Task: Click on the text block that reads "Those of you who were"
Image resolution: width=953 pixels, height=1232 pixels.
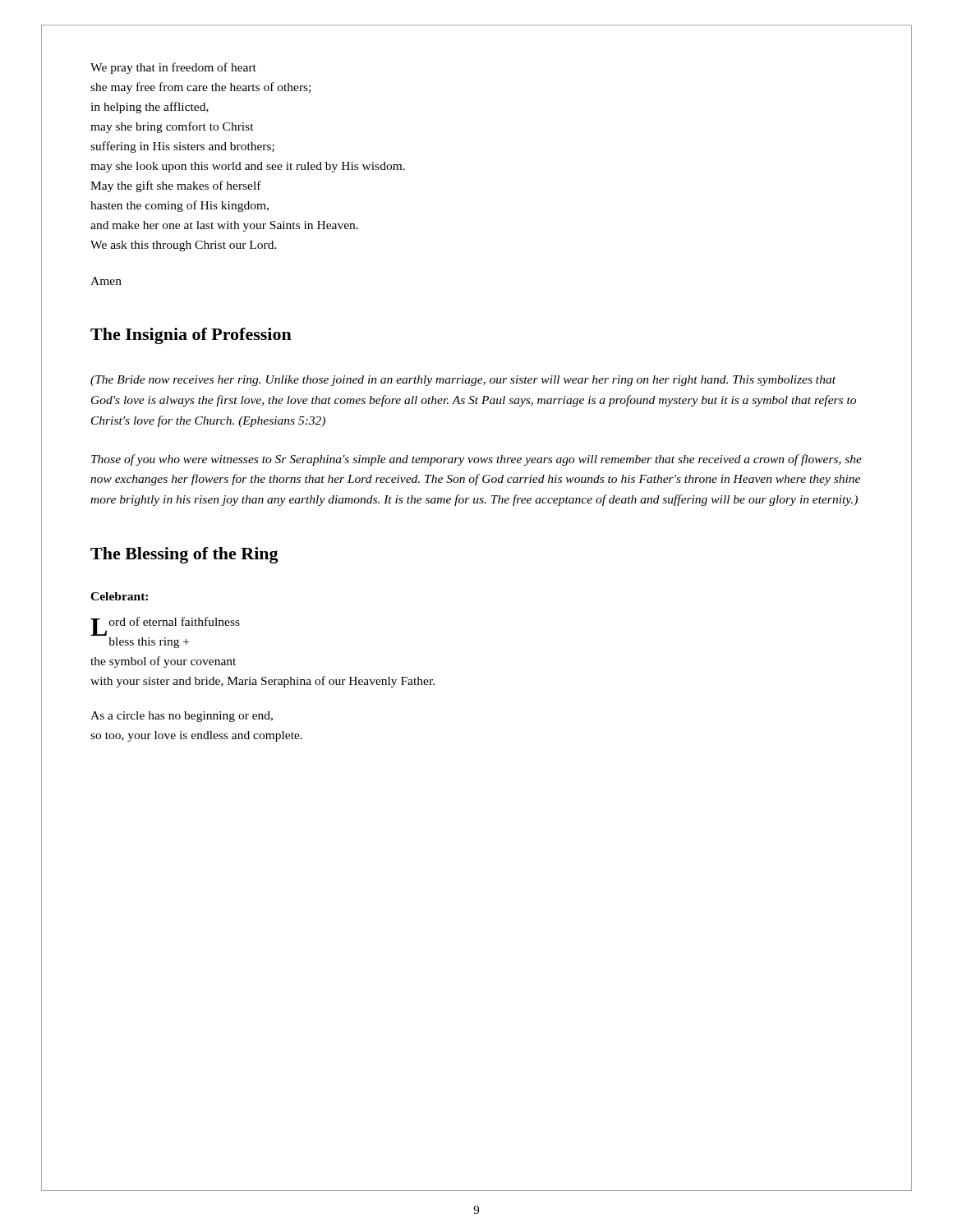Action: tap(476, 479)
